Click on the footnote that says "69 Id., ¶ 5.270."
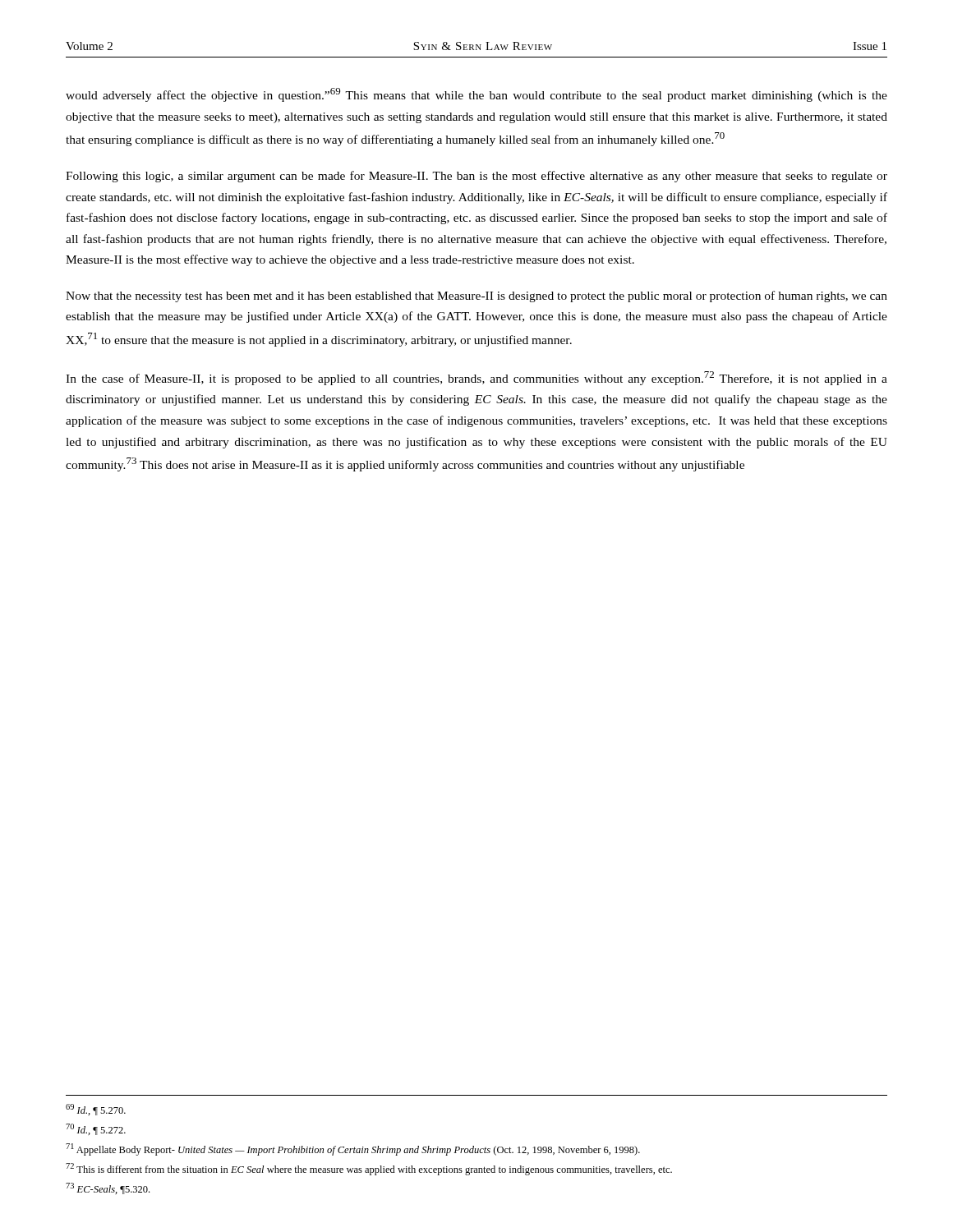The width and height of the screenshot is (953, 1232). pos(96,1110)
